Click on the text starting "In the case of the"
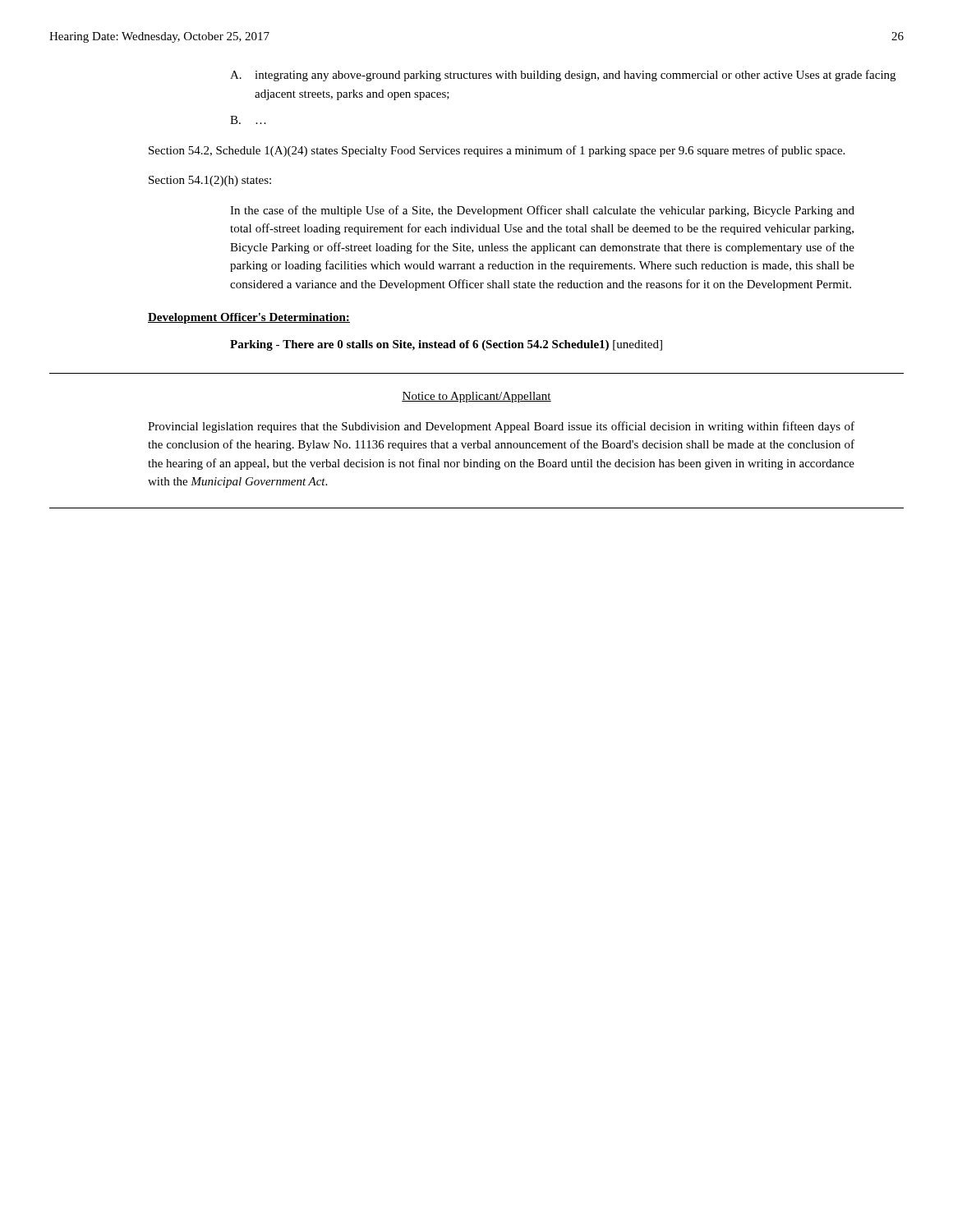Screen dimensions: 1232x953 pos(542,247)
